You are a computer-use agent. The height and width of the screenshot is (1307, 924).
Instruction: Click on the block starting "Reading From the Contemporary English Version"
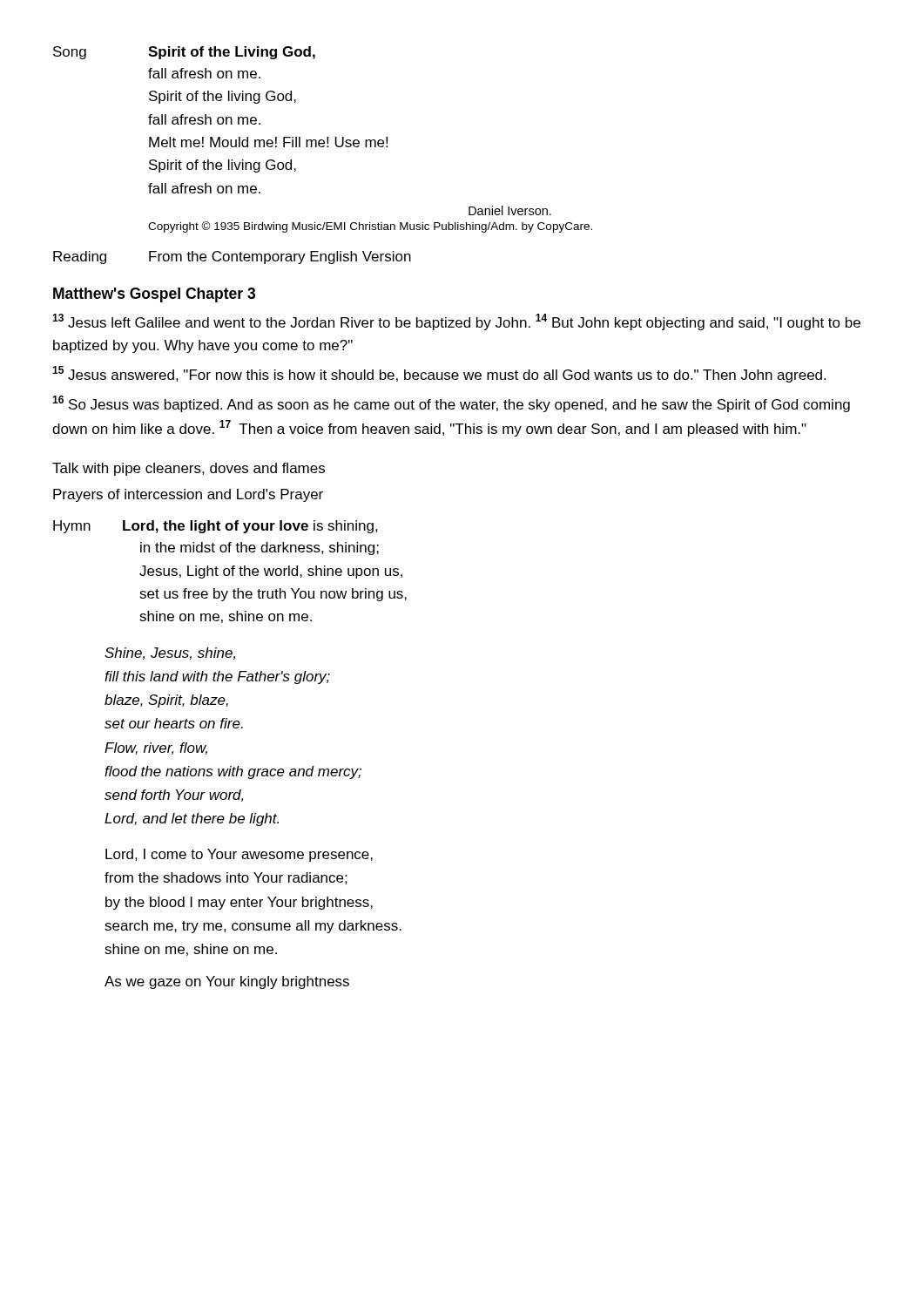(232, 257)
